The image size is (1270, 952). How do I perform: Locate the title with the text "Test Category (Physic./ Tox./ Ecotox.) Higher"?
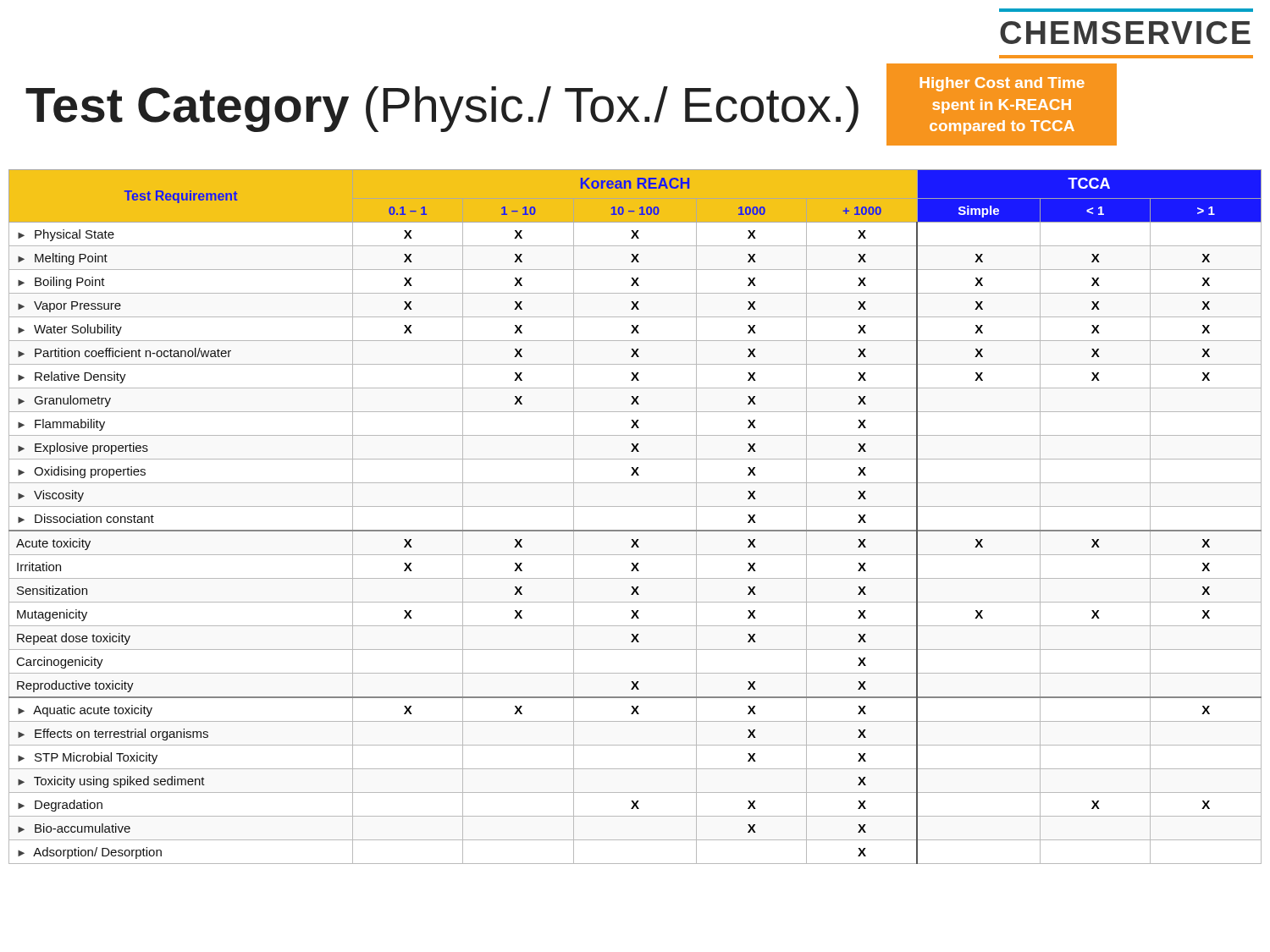click(571, 104)
